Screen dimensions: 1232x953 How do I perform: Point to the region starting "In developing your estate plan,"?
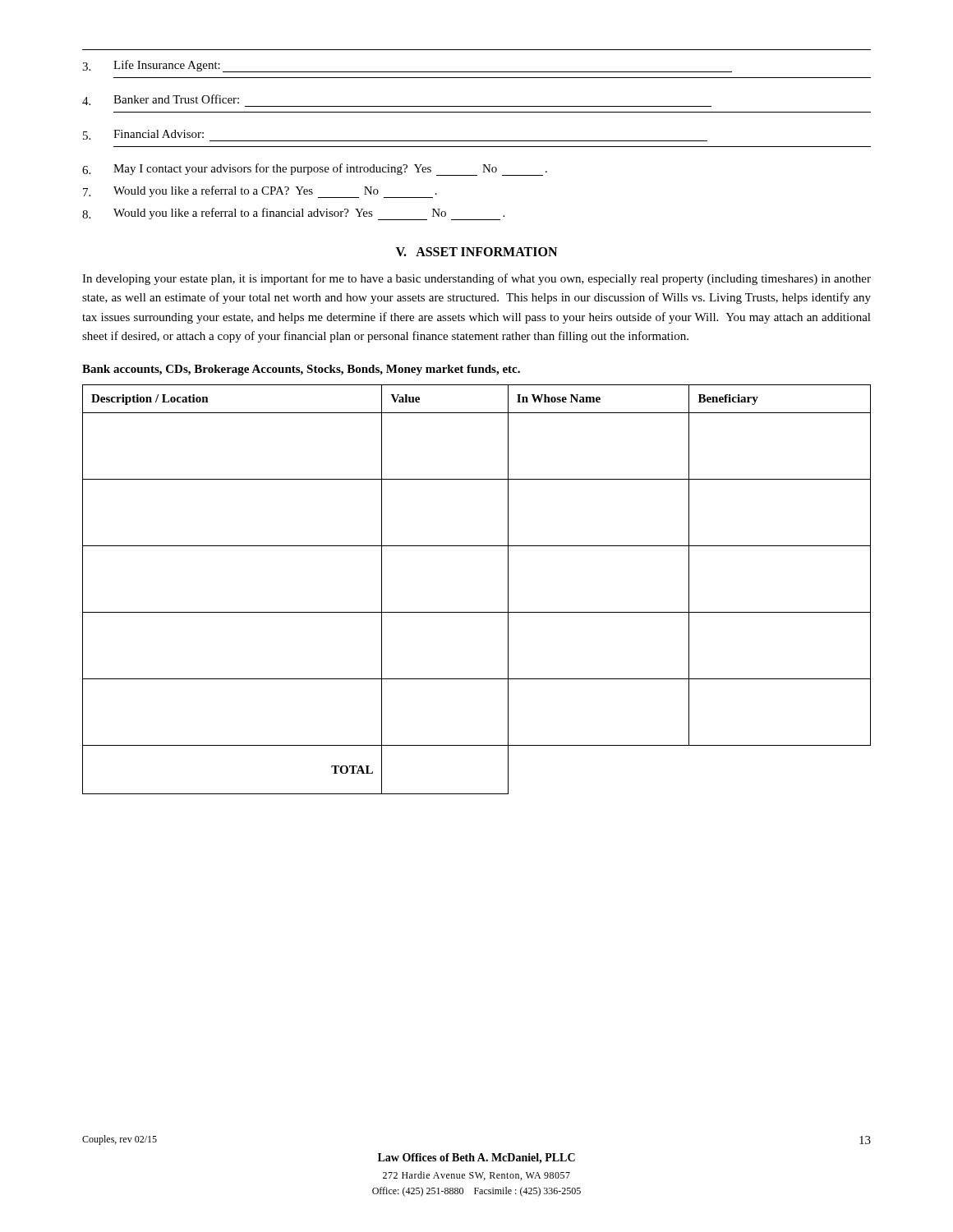point(476,307)
